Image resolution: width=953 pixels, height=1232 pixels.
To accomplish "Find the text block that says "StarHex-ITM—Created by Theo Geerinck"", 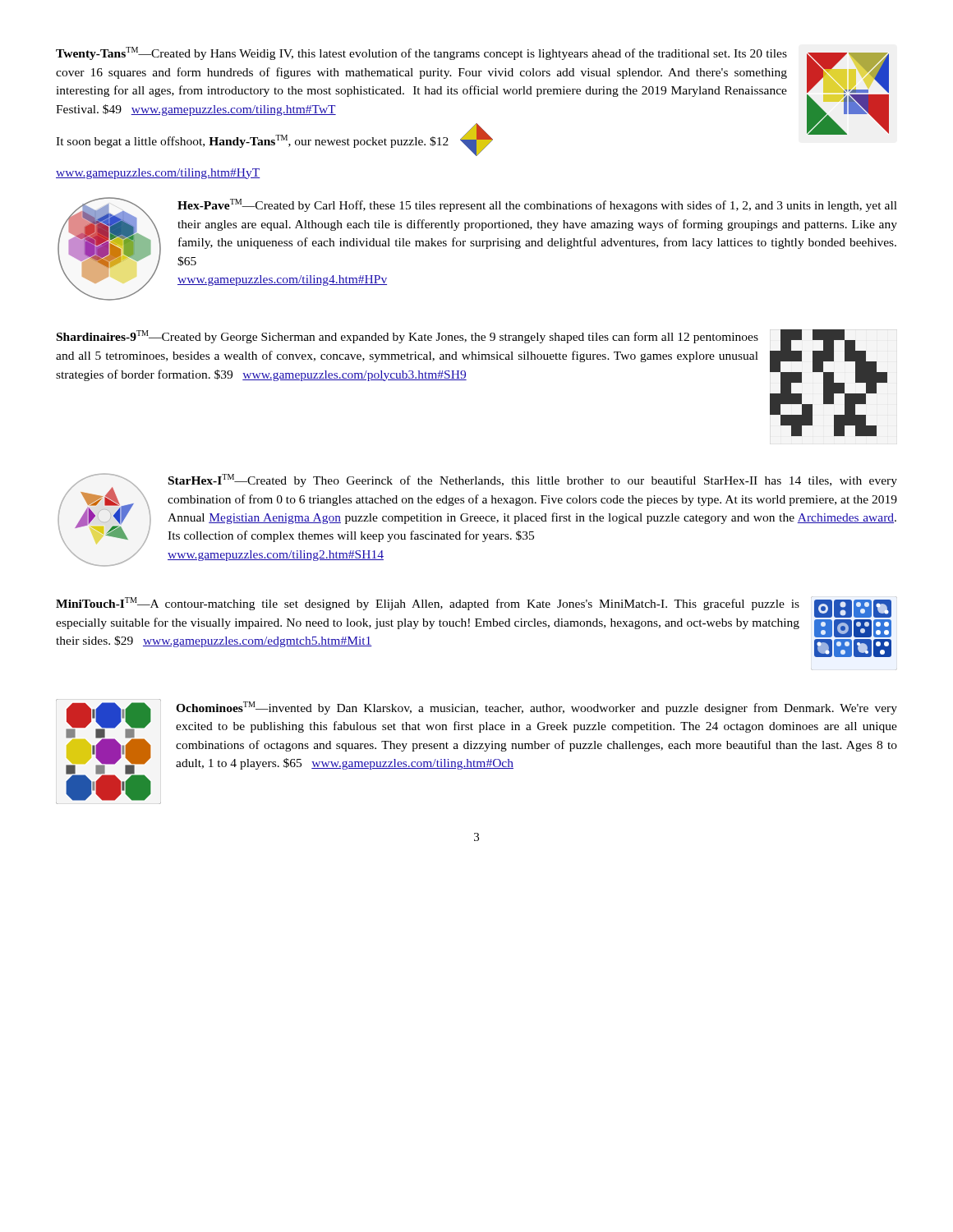I will pyautogui.click(x=476, y=522).
